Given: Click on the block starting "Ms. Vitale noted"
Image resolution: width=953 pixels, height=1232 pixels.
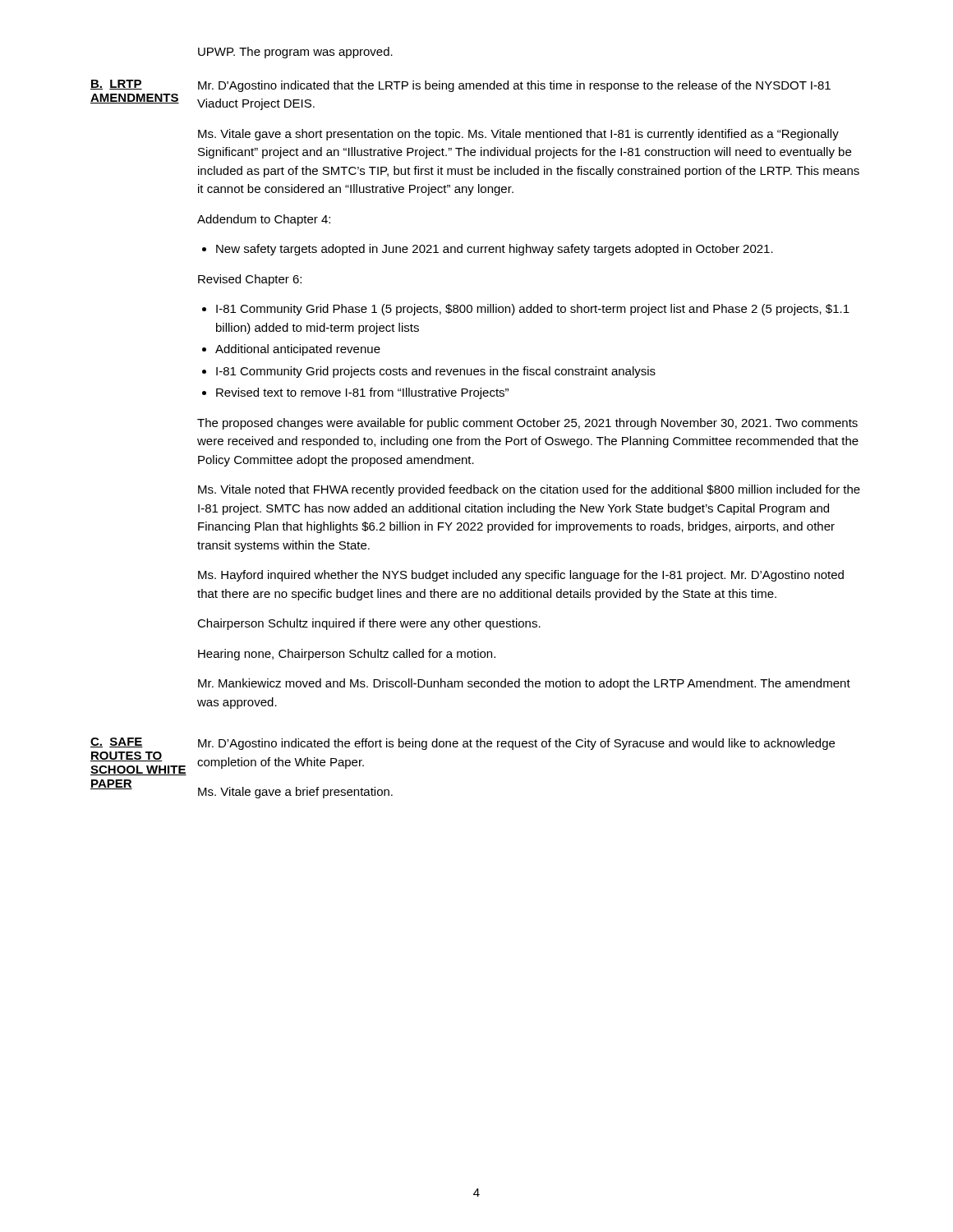Looking at the screenshot, I should click(x=529, y=517).
